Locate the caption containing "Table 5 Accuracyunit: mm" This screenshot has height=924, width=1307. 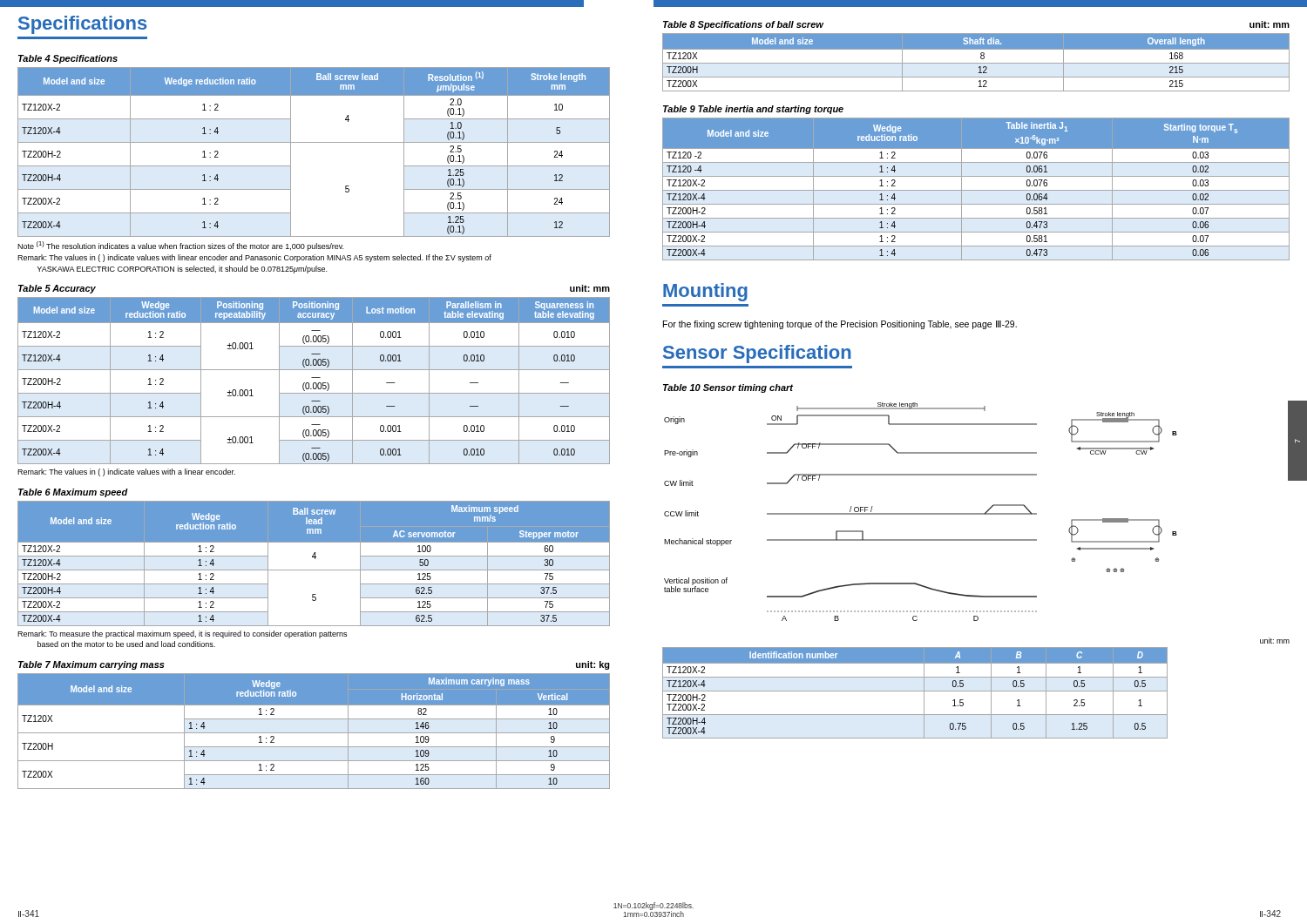314,288
